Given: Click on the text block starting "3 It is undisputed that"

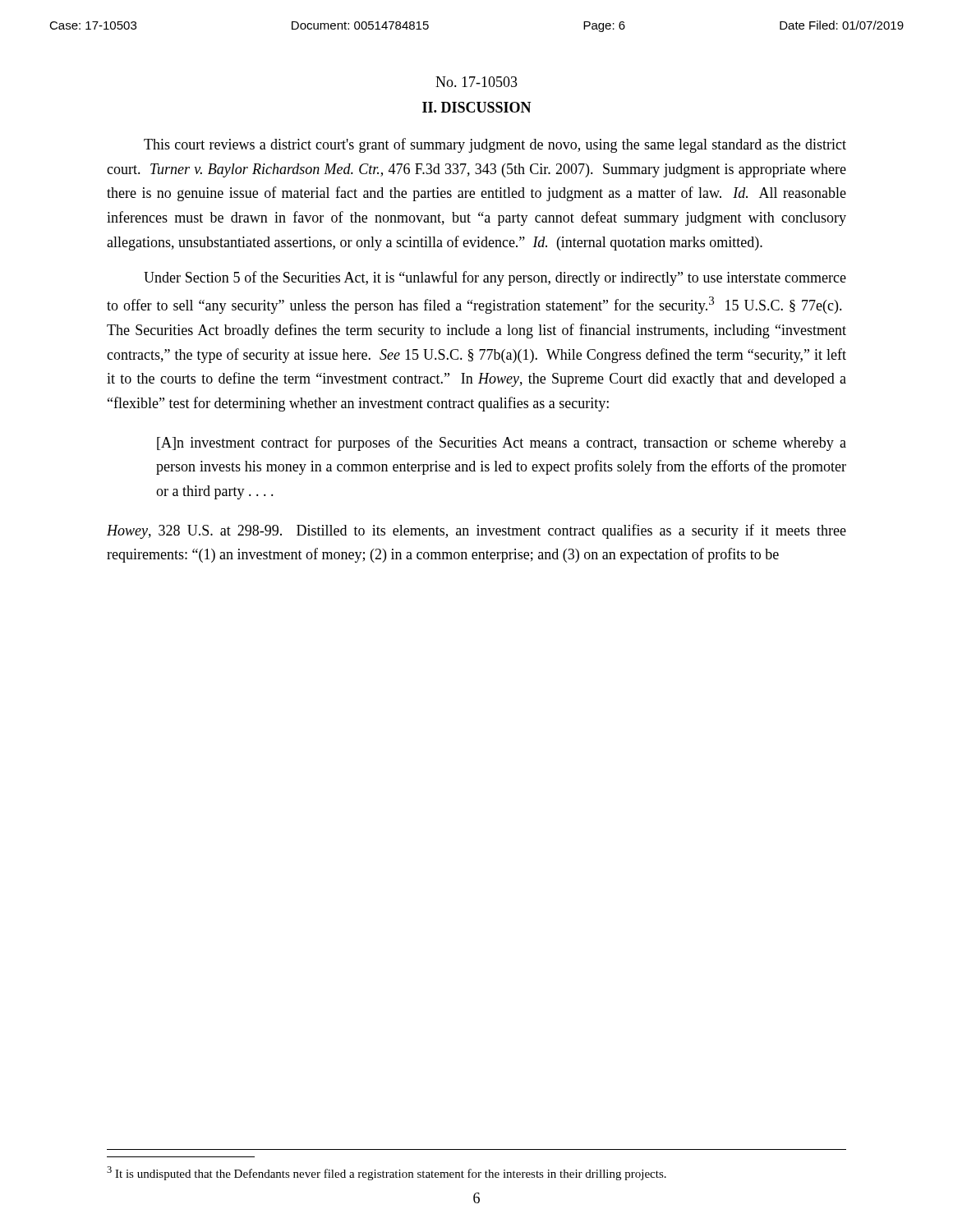Looking at the screenshot, I should click(x=387, y=1172).
